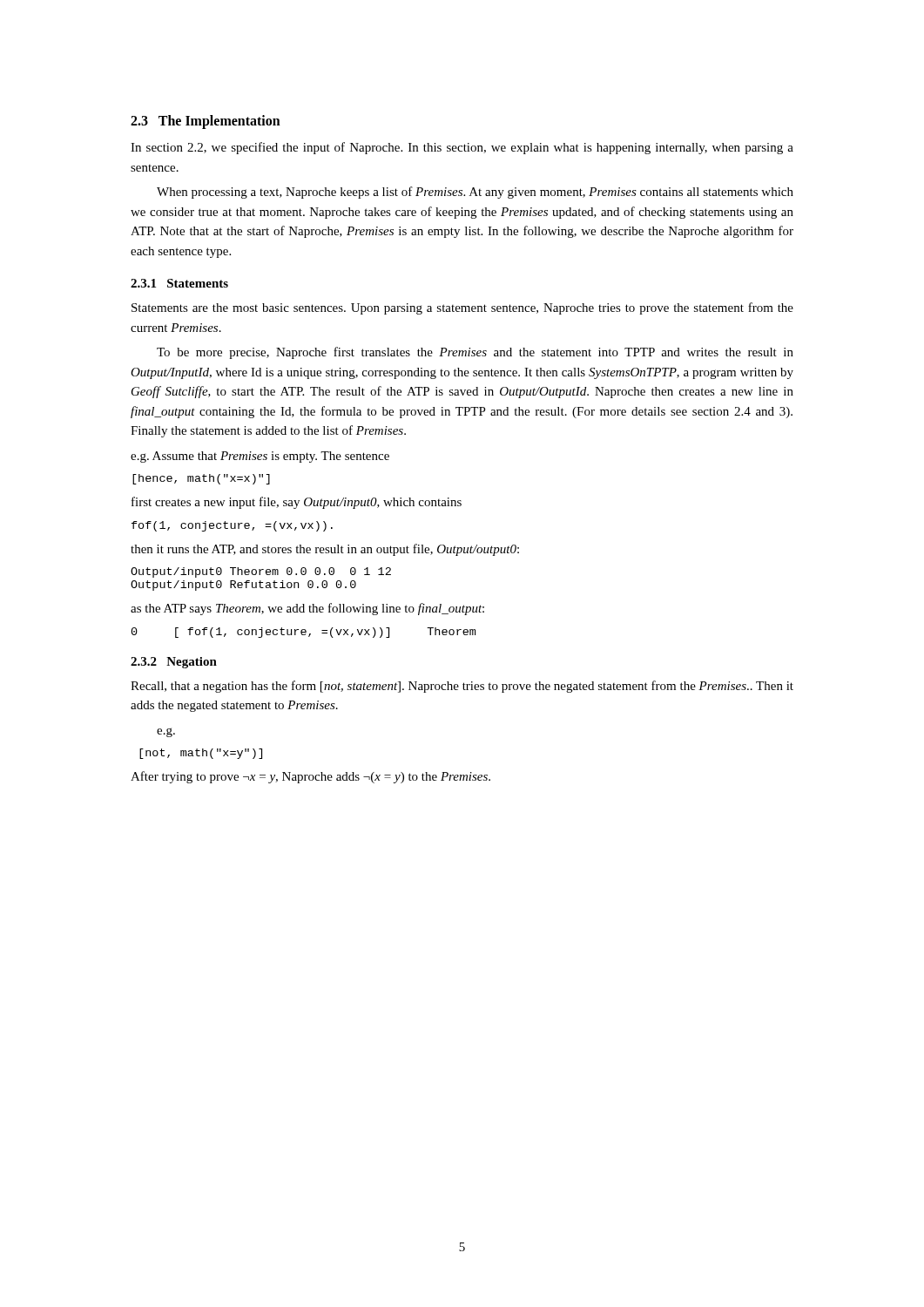Click on the region starting "[hence, math("x=x)"]"

coord(201,479)
